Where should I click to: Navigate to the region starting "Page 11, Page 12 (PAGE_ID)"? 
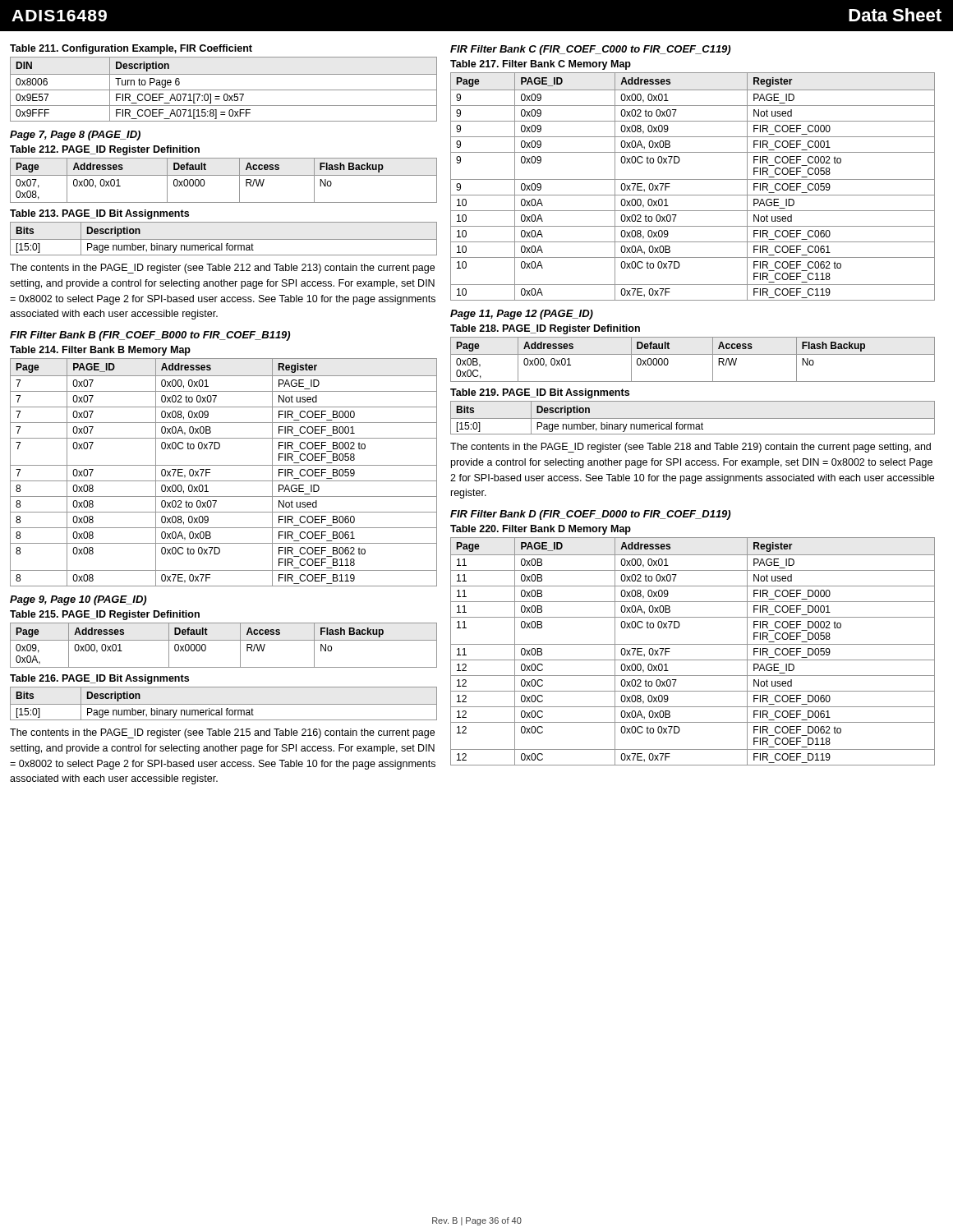click(522, 313)
